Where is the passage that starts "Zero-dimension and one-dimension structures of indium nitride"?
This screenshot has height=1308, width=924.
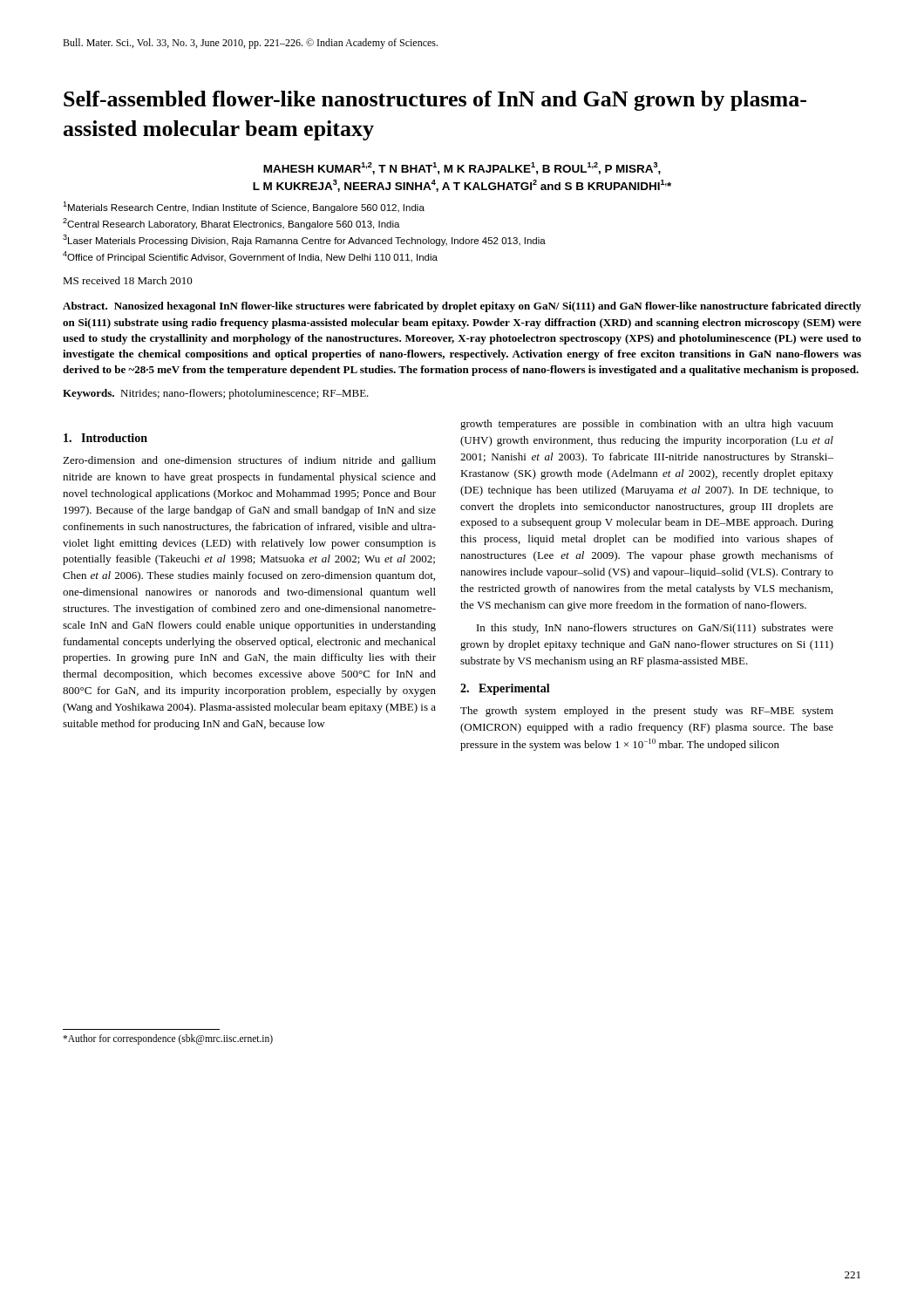(249, 593)
